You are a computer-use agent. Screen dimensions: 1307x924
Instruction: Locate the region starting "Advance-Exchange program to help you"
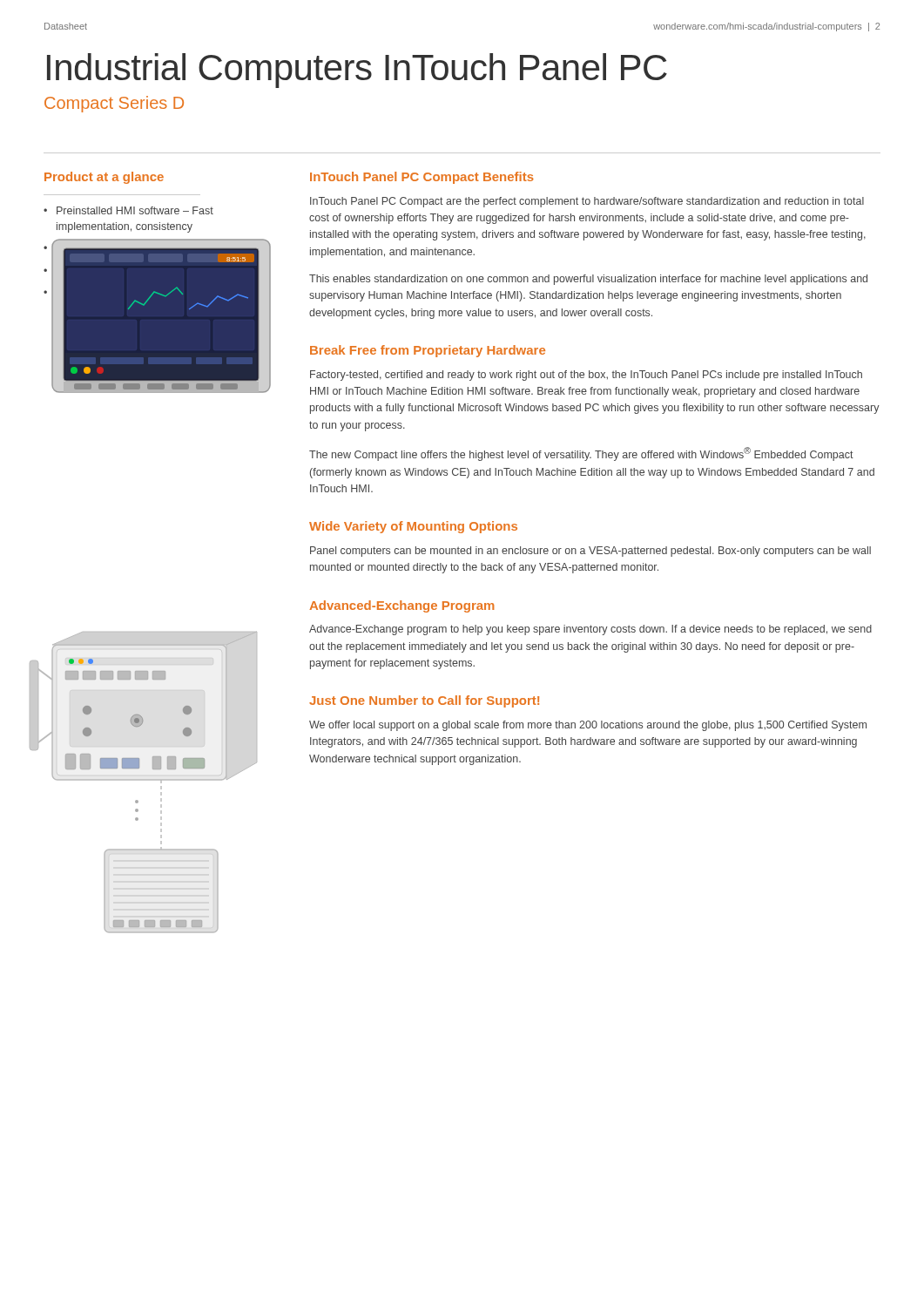pyautogui.click(x=591, y=646)
